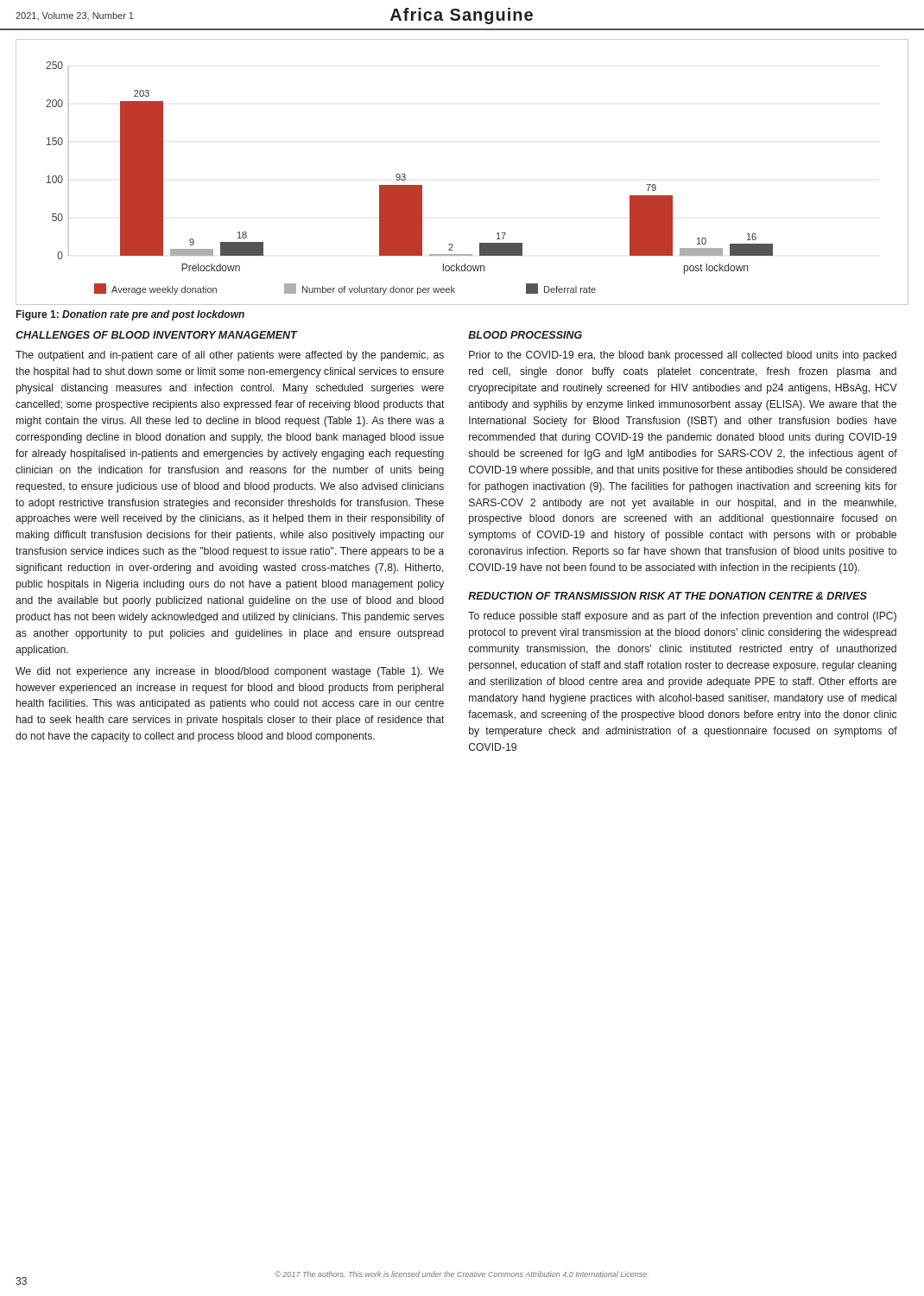
Task: Where is the passage that starts "The outpatient and in-patient care of"?
Action: pyautogui.click(x=230, y=546)
